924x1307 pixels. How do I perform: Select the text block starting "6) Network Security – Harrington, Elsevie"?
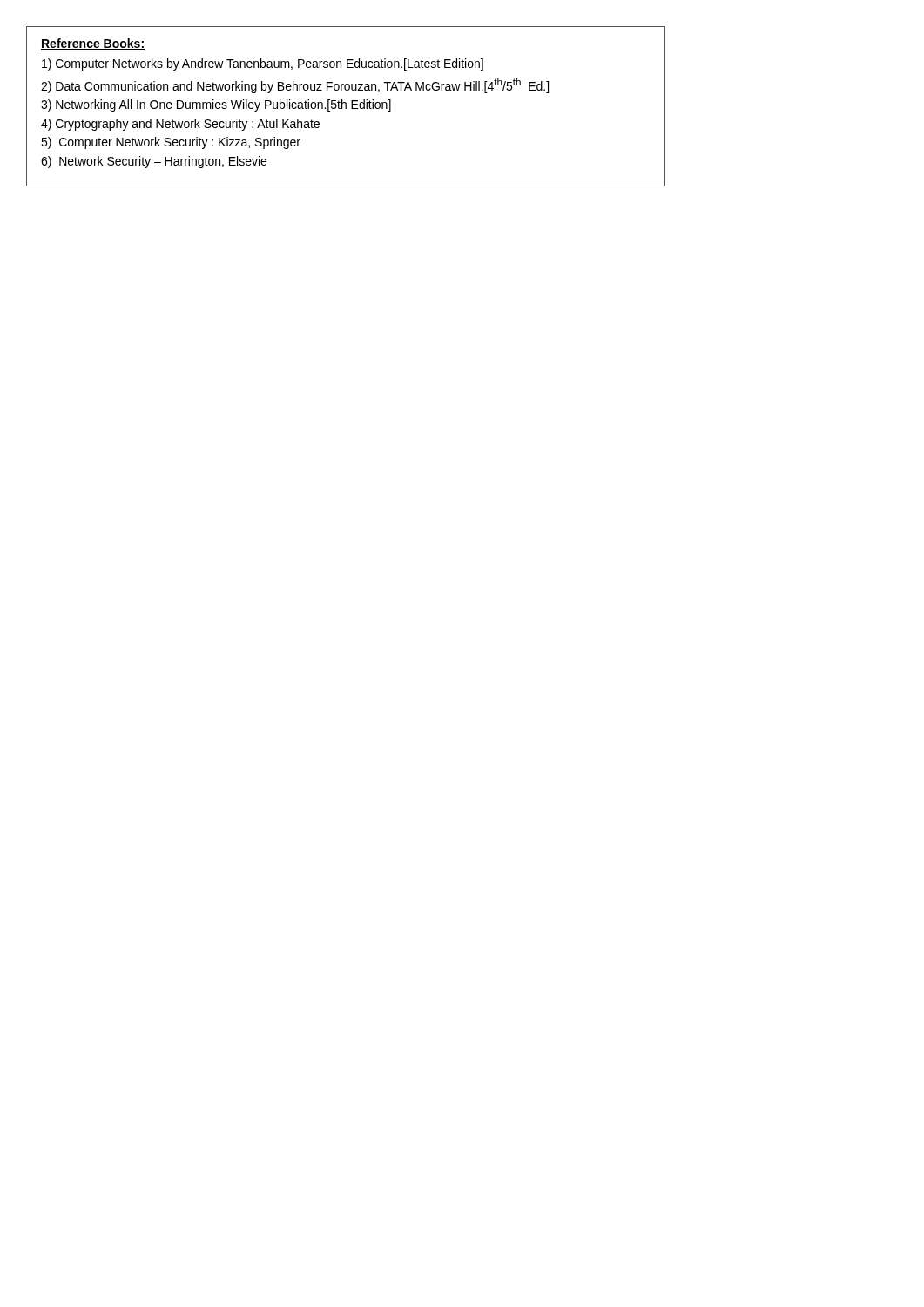click(154, 161)
